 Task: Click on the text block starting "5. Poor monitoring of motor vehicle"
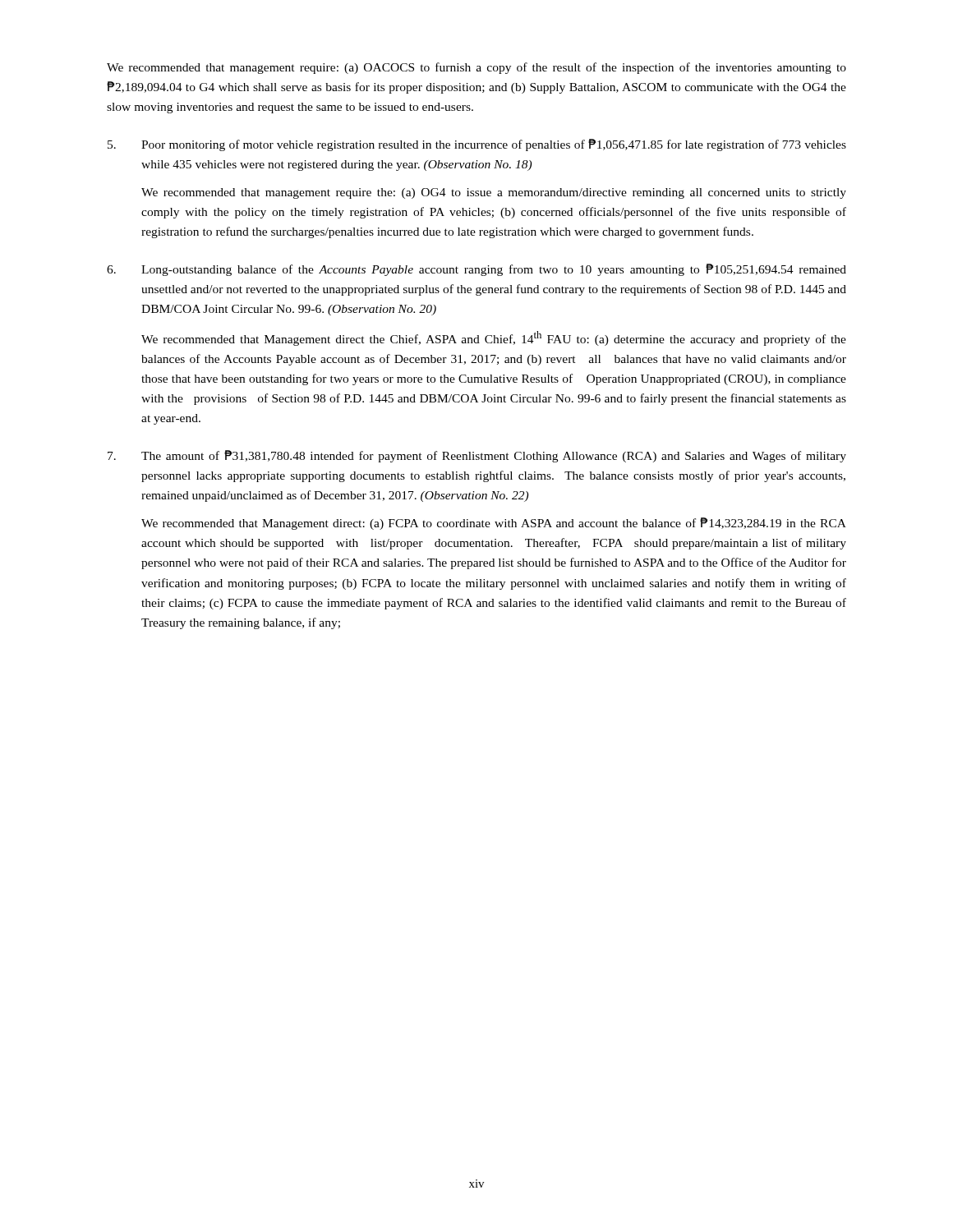click(476, 154)
